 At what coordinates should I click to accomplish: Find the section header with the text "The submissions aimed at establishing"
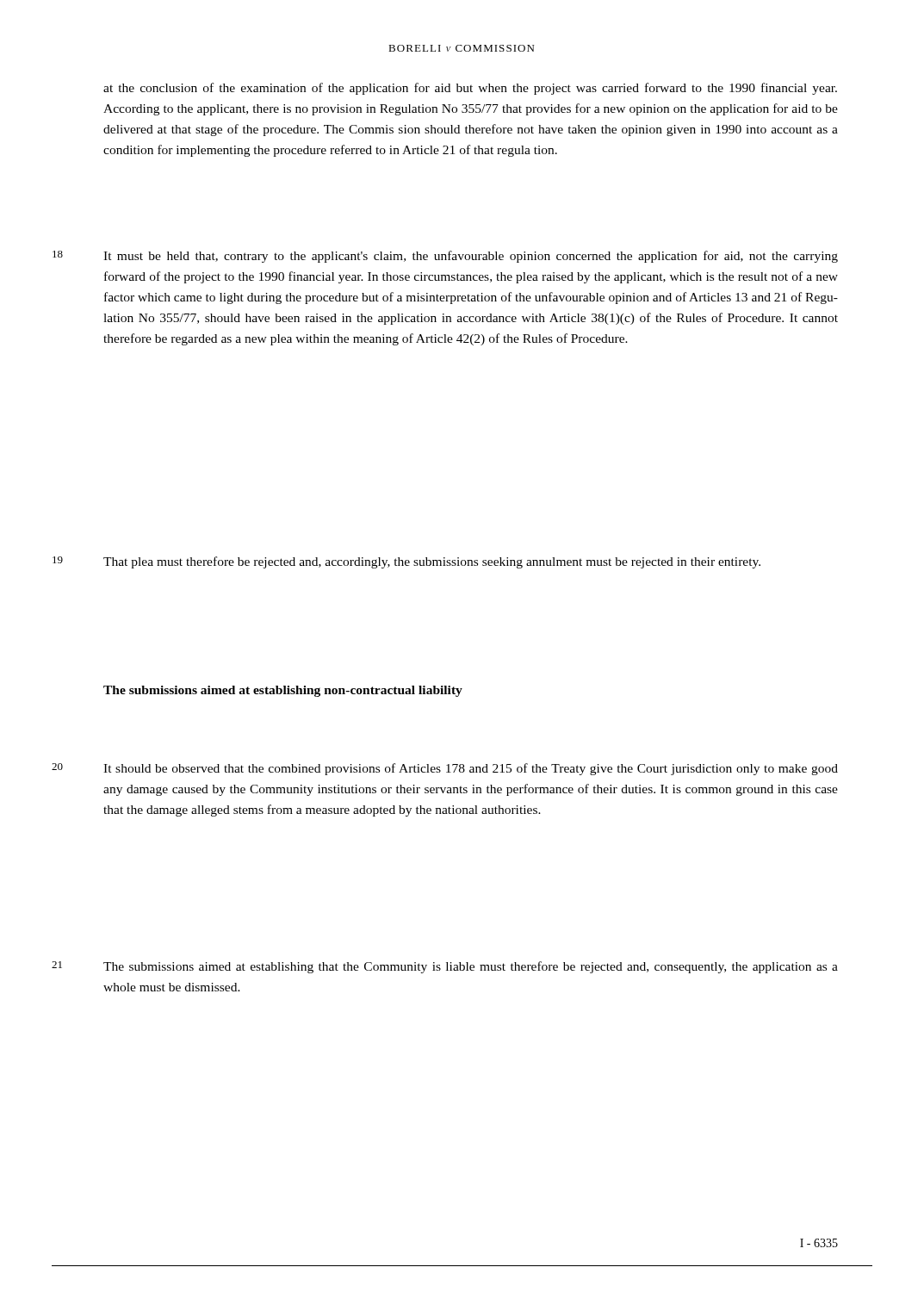(283, 689)
